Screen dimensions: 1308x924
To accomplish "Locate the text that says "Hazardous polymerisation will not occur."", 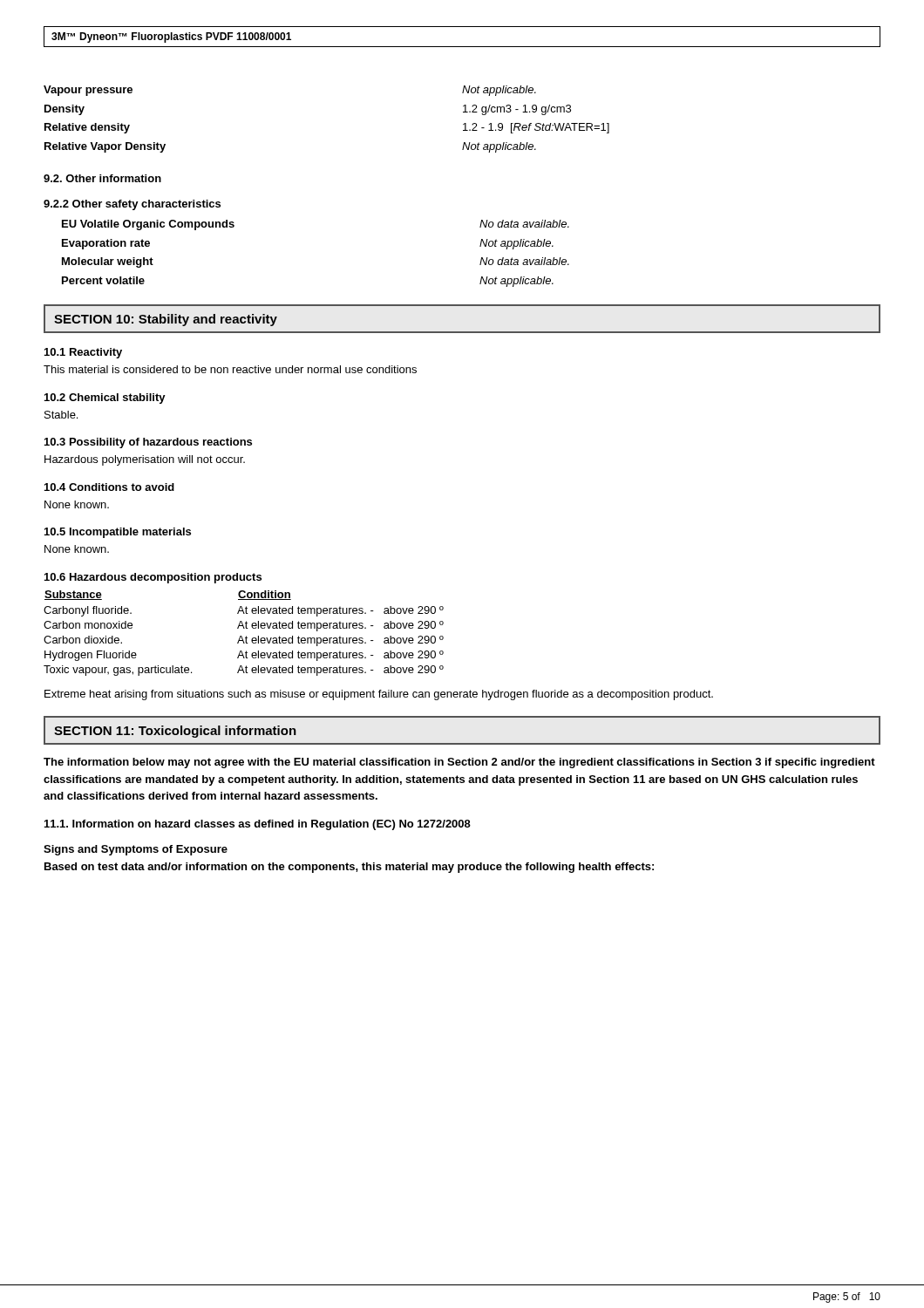I will tap(145, 459).
